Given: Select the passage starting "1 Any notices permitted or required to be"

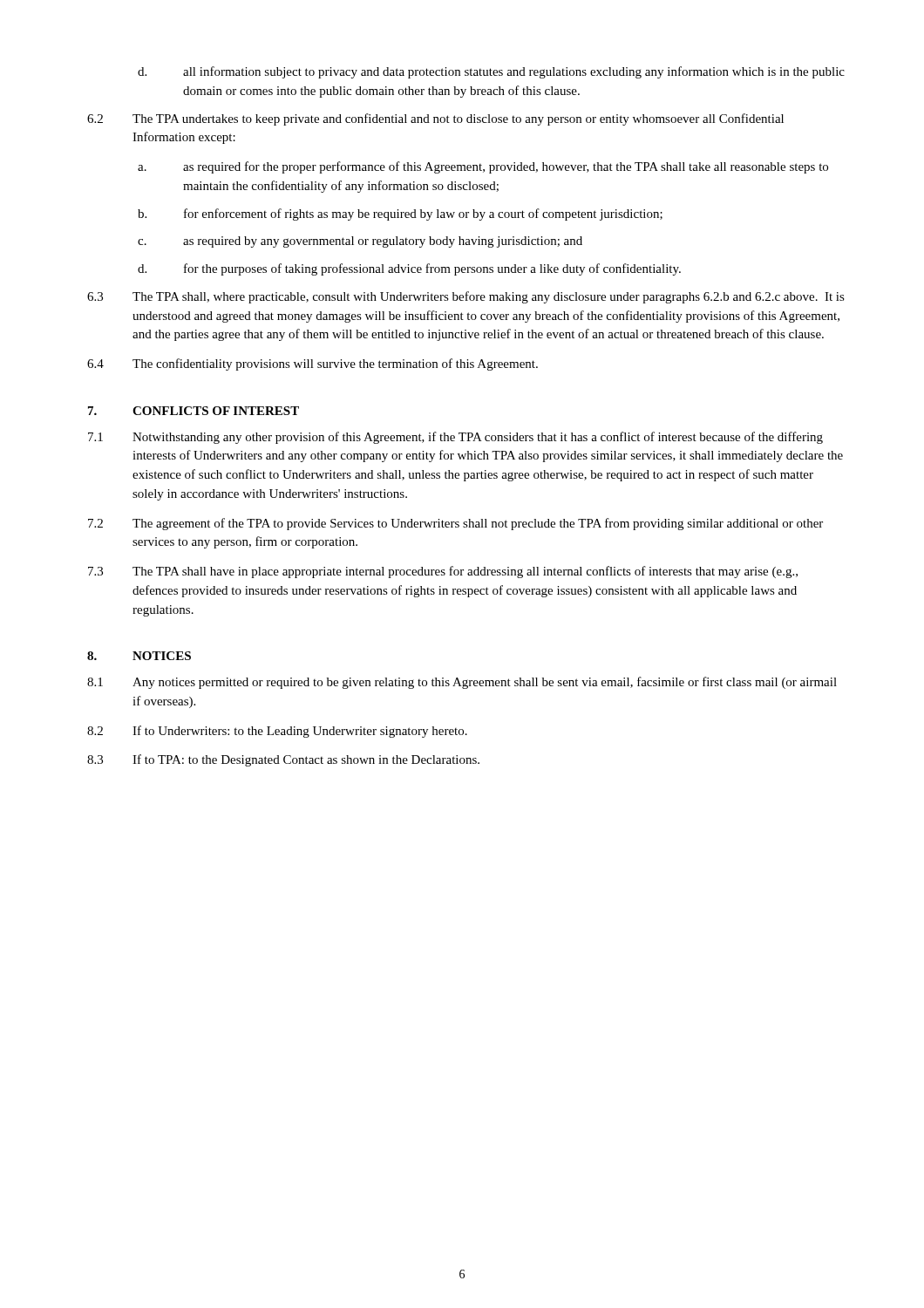Looking at the screenshot, I should [466, 692].
